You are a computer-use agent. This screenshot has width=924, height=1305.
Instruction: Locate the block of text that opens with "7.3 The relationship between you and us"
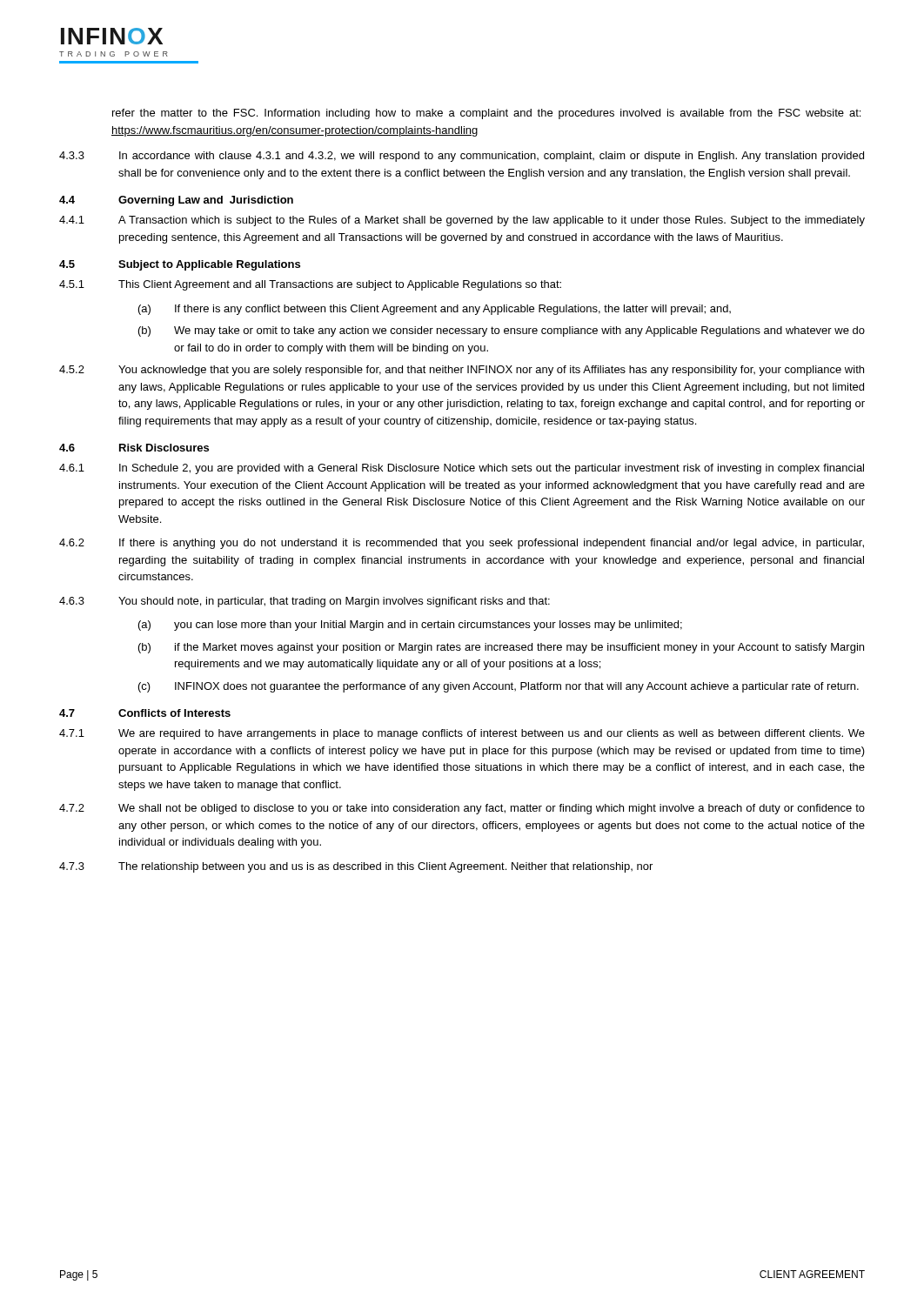click(462, 866)
